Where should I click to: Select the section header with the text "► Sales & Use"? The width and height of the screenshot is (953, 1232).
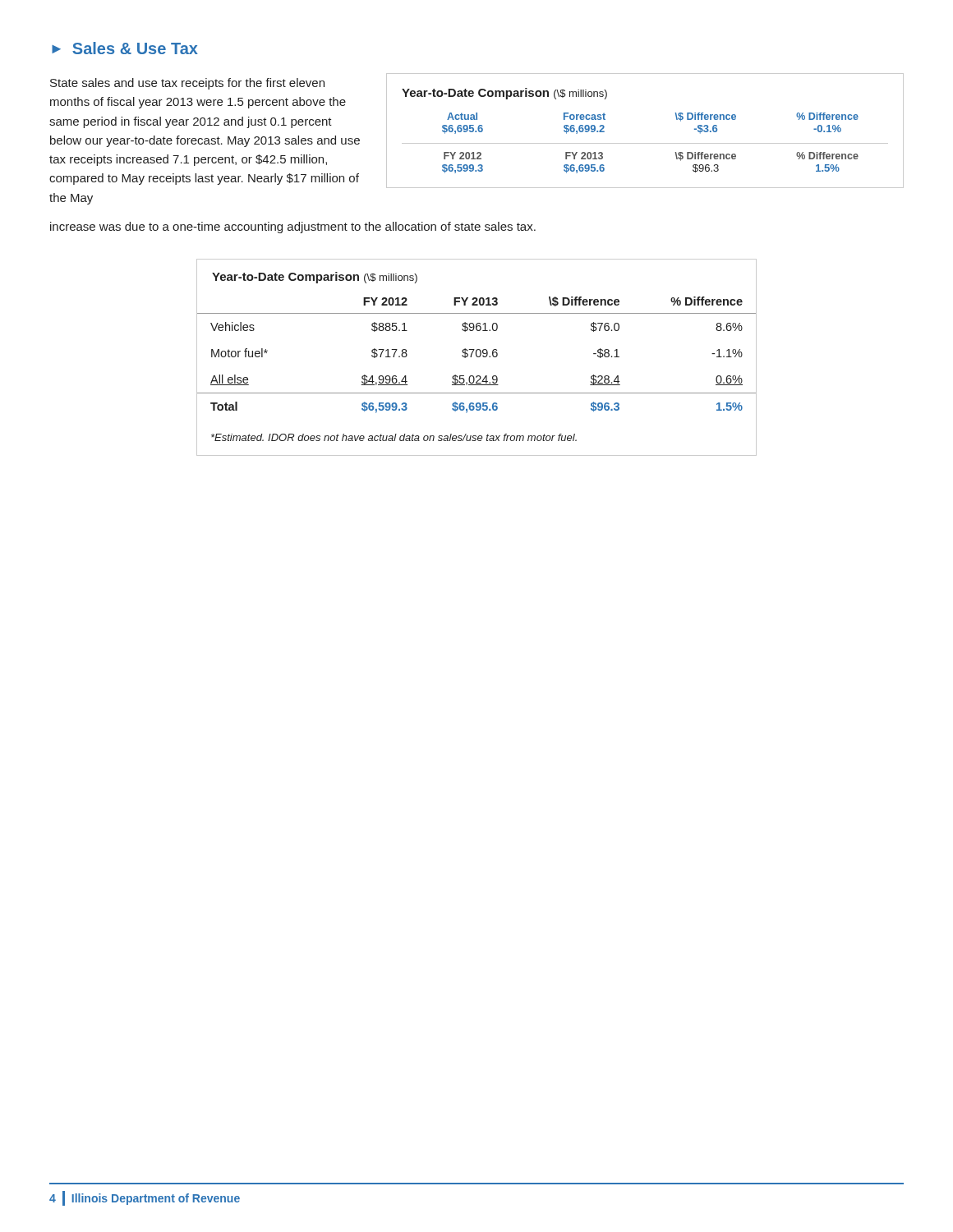coord(124,49)
